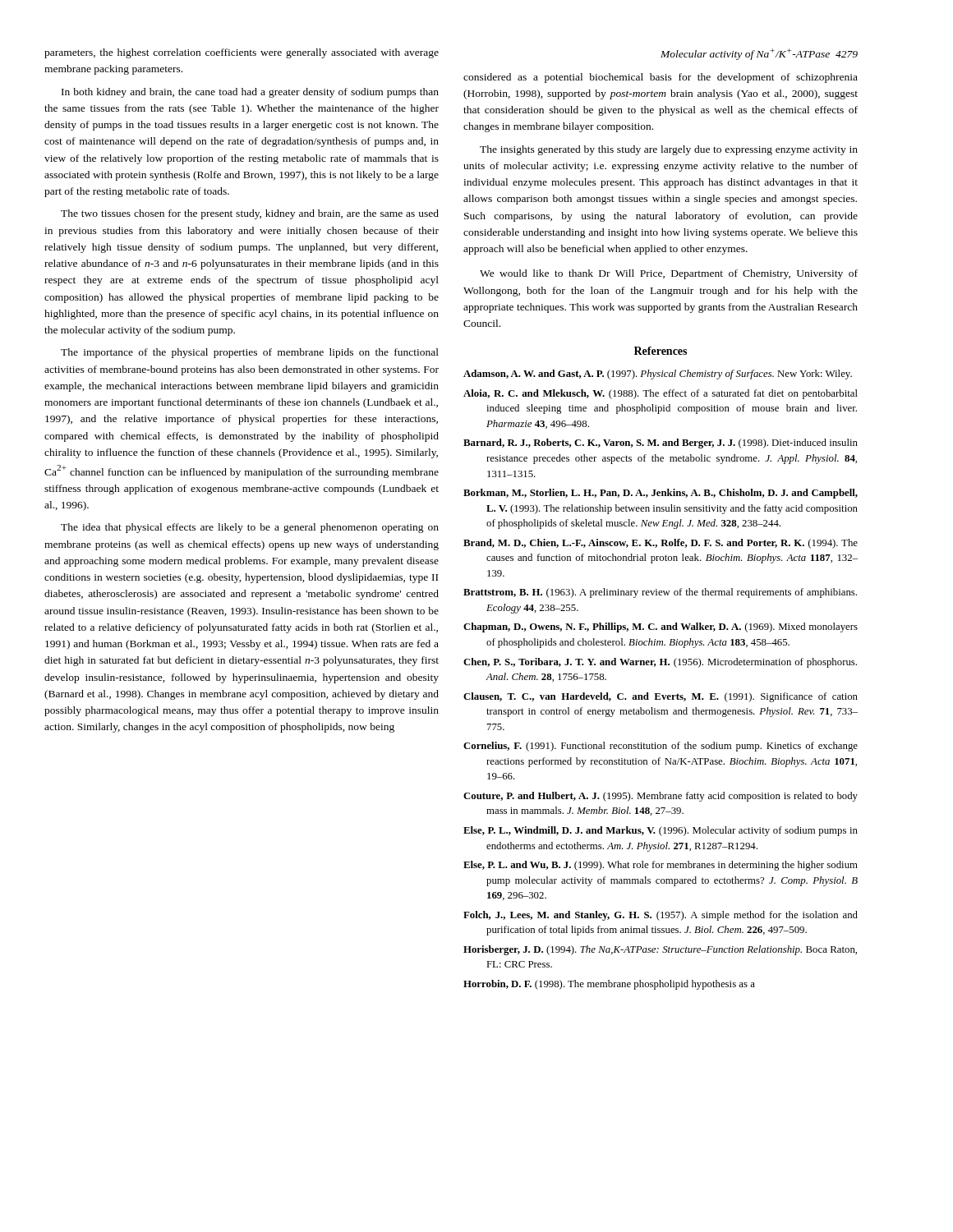The height and width of the screenshot is (1232, 953).
Task: Locate the block starting "Couture, P. and Hulbert, A. J."
Action: tap(661, 803)
